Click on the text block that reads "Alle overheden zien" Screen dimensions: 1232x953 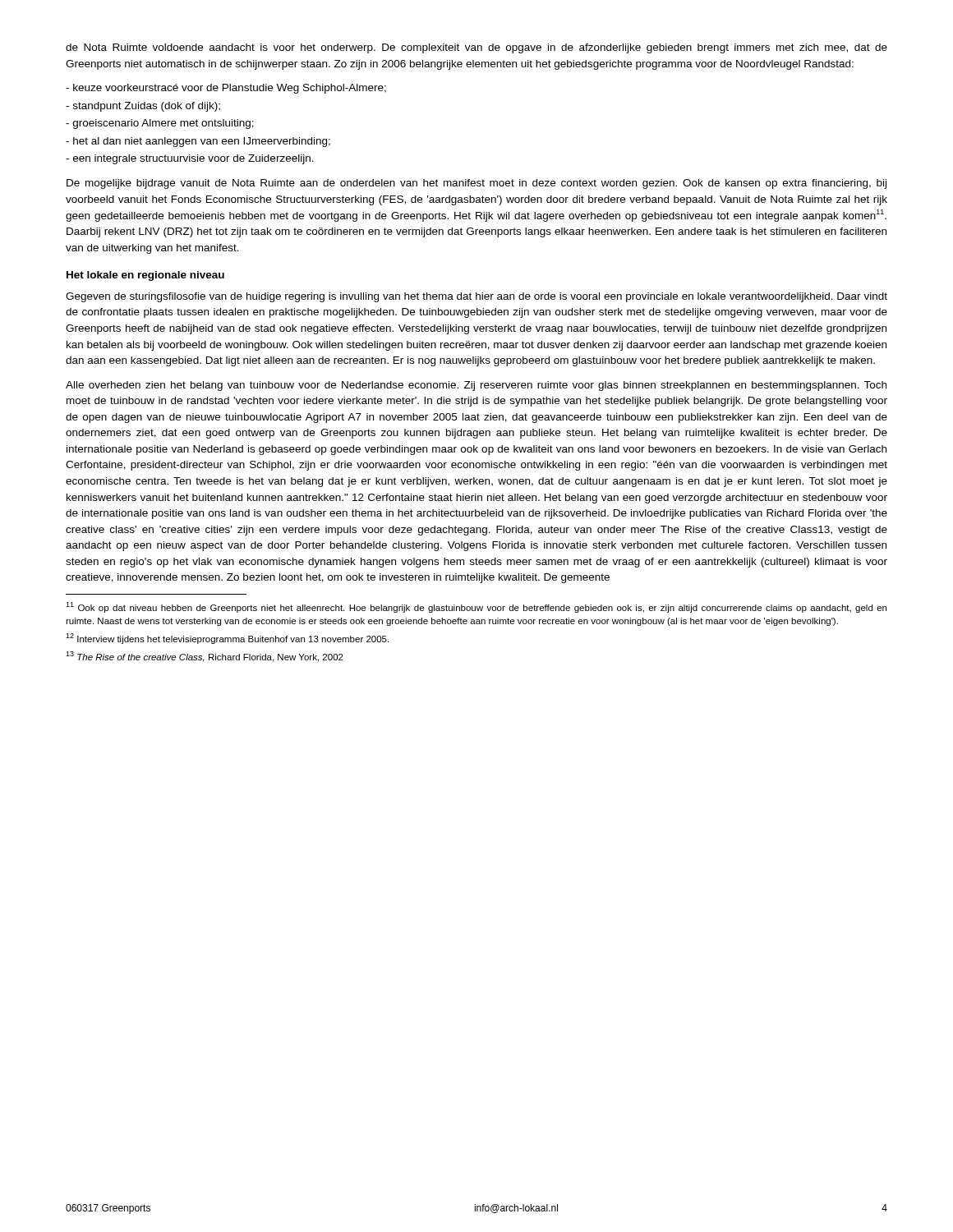point(476,481)
